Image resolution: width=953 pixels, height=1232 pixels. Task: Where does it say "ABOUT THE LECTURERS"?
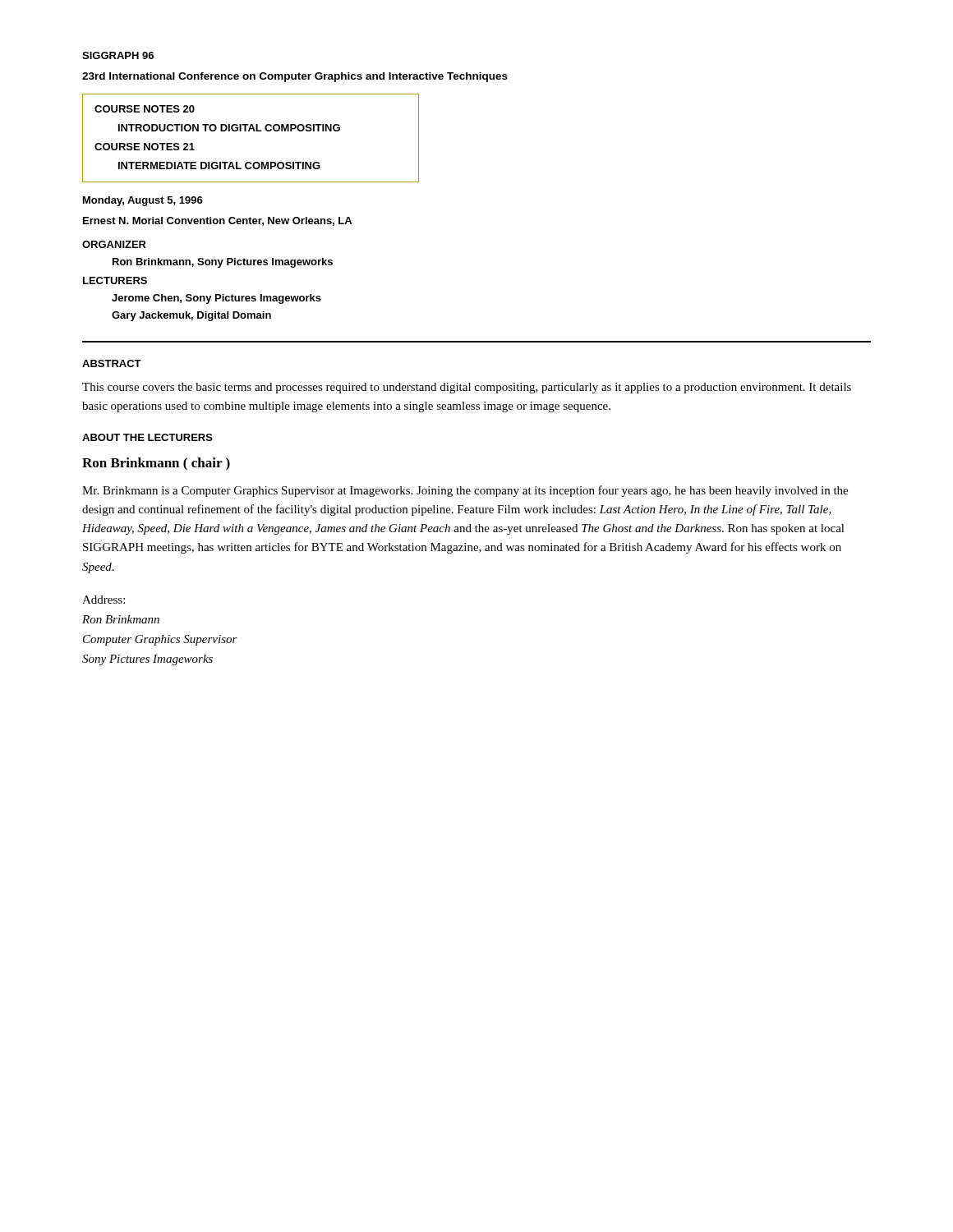pos(147,437)
